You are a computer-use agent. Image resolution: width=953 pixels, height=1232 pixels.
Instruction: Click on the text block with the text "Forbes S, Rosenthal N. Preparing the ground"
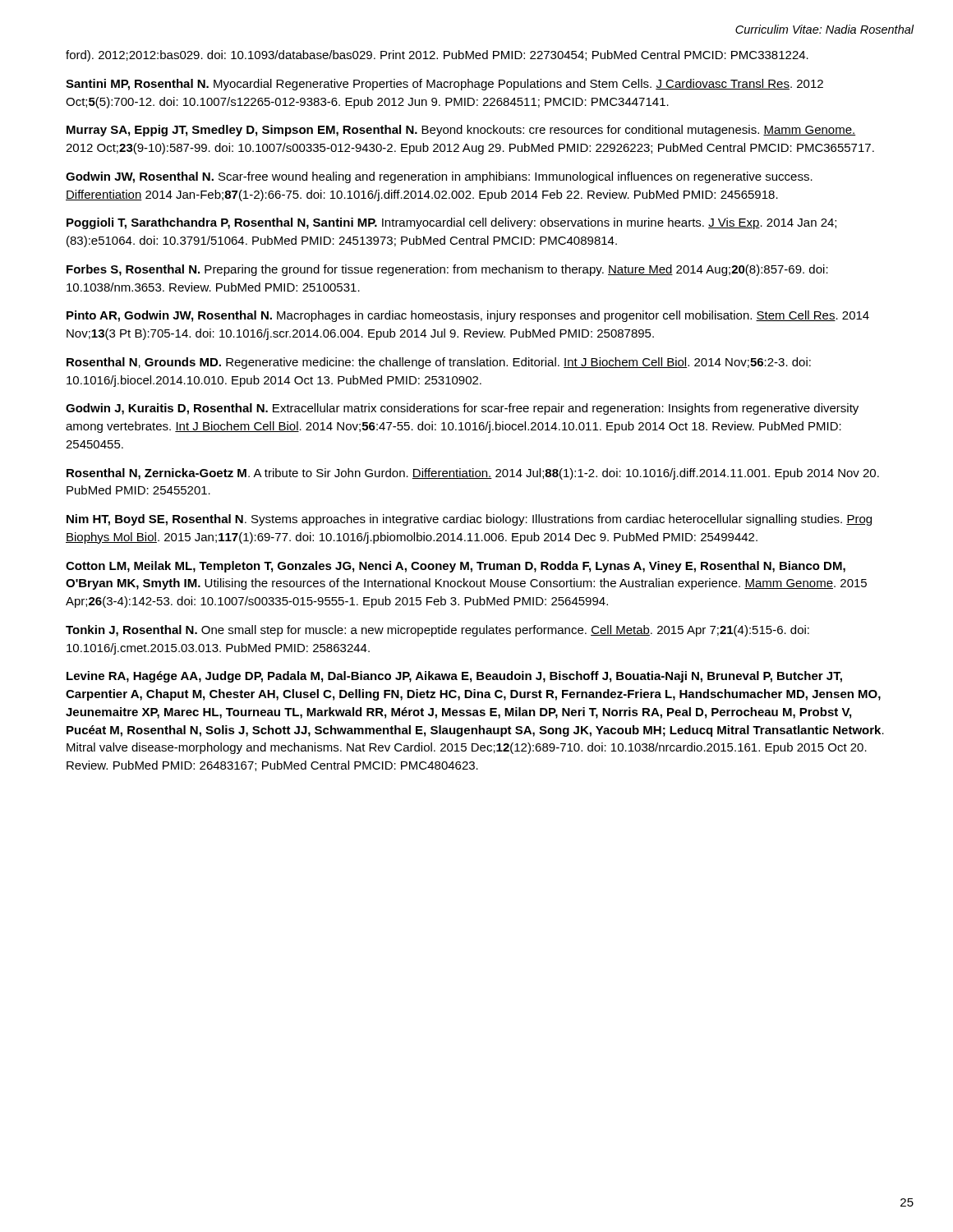[447, 278]
